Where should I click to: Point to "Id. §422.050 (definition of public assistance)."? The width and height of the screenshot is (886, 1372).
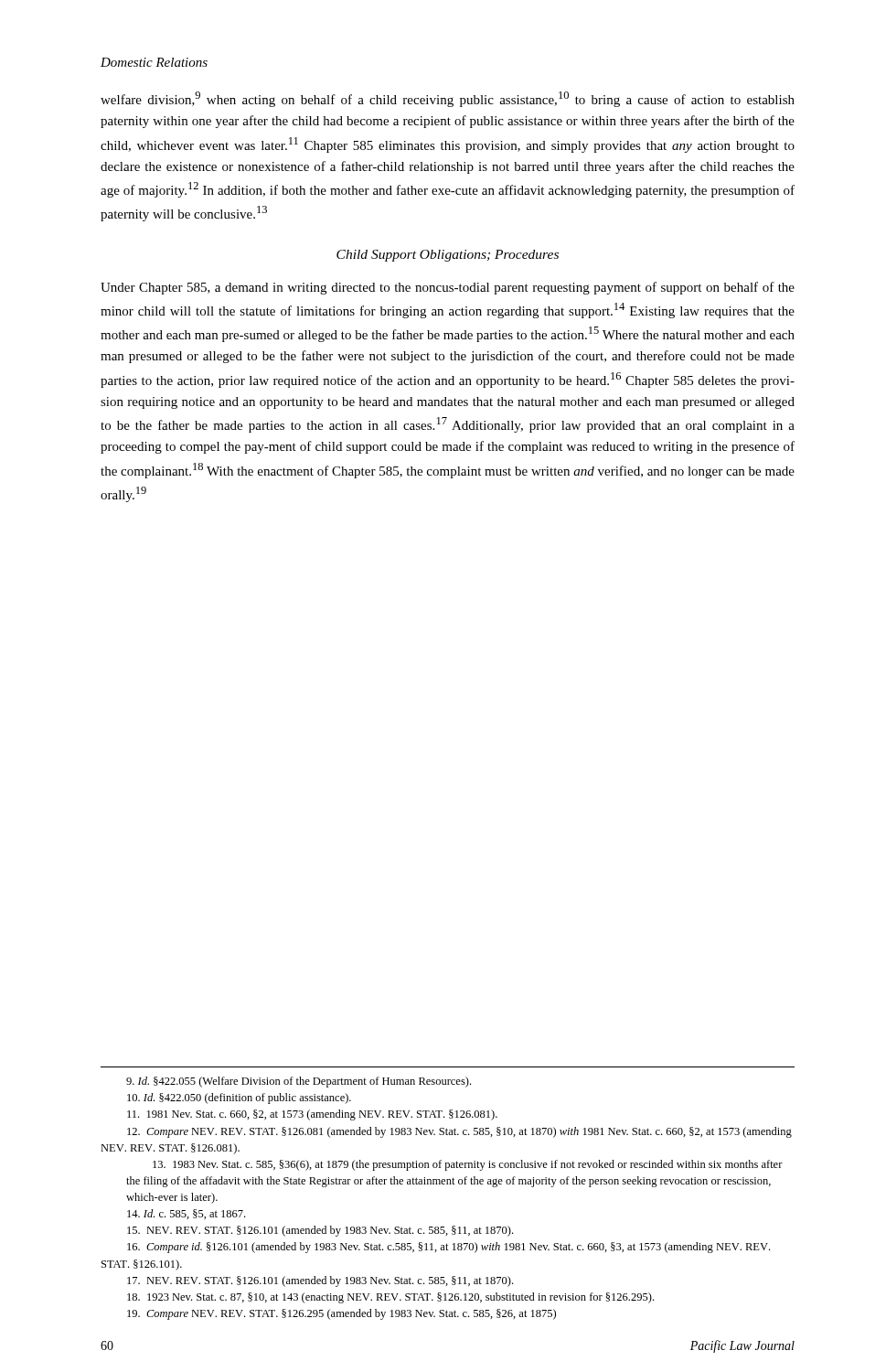coord(239,1098)
